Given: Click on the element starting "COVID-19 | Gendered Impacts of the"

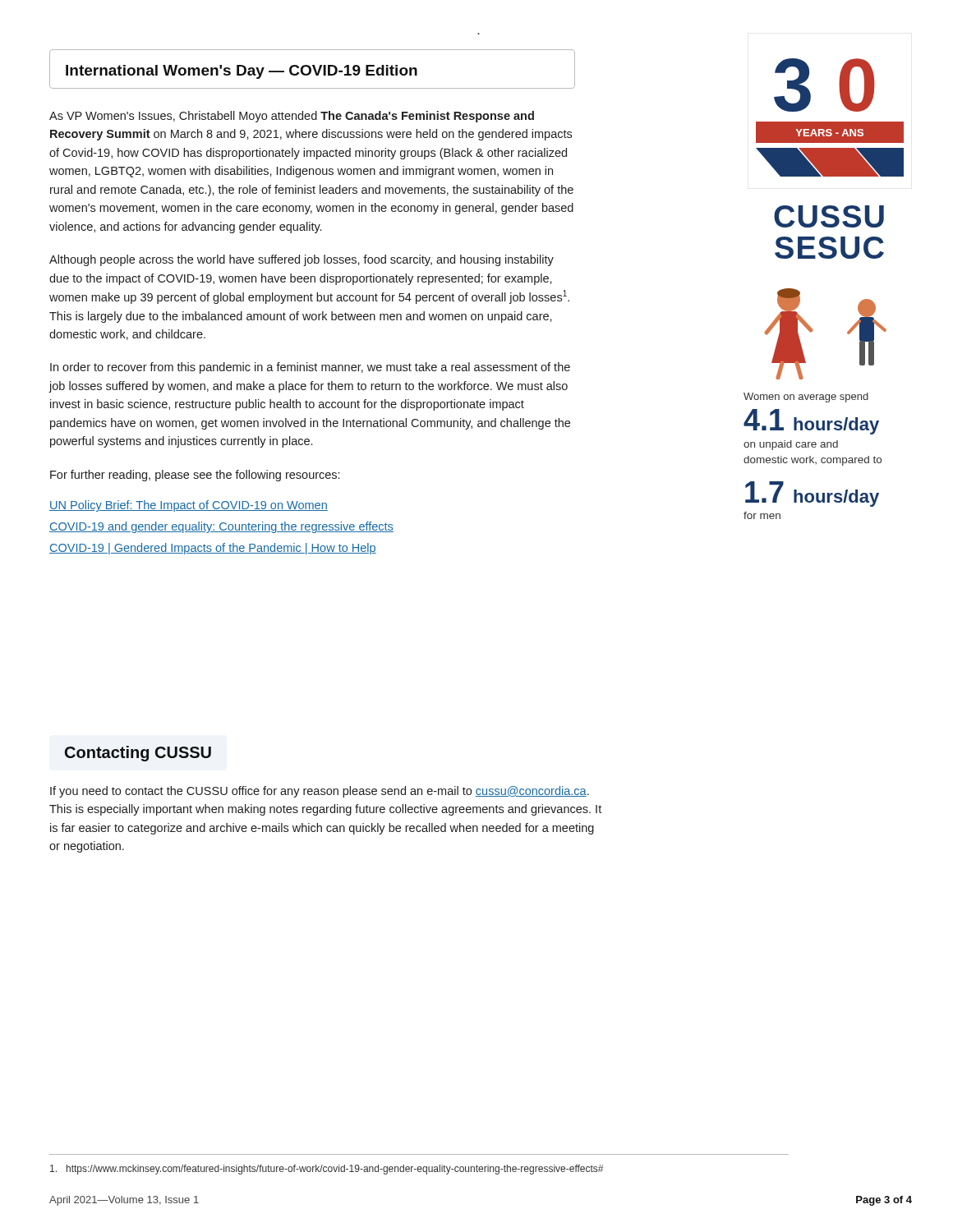Looking at the screenshot, I should coord(213,548).
